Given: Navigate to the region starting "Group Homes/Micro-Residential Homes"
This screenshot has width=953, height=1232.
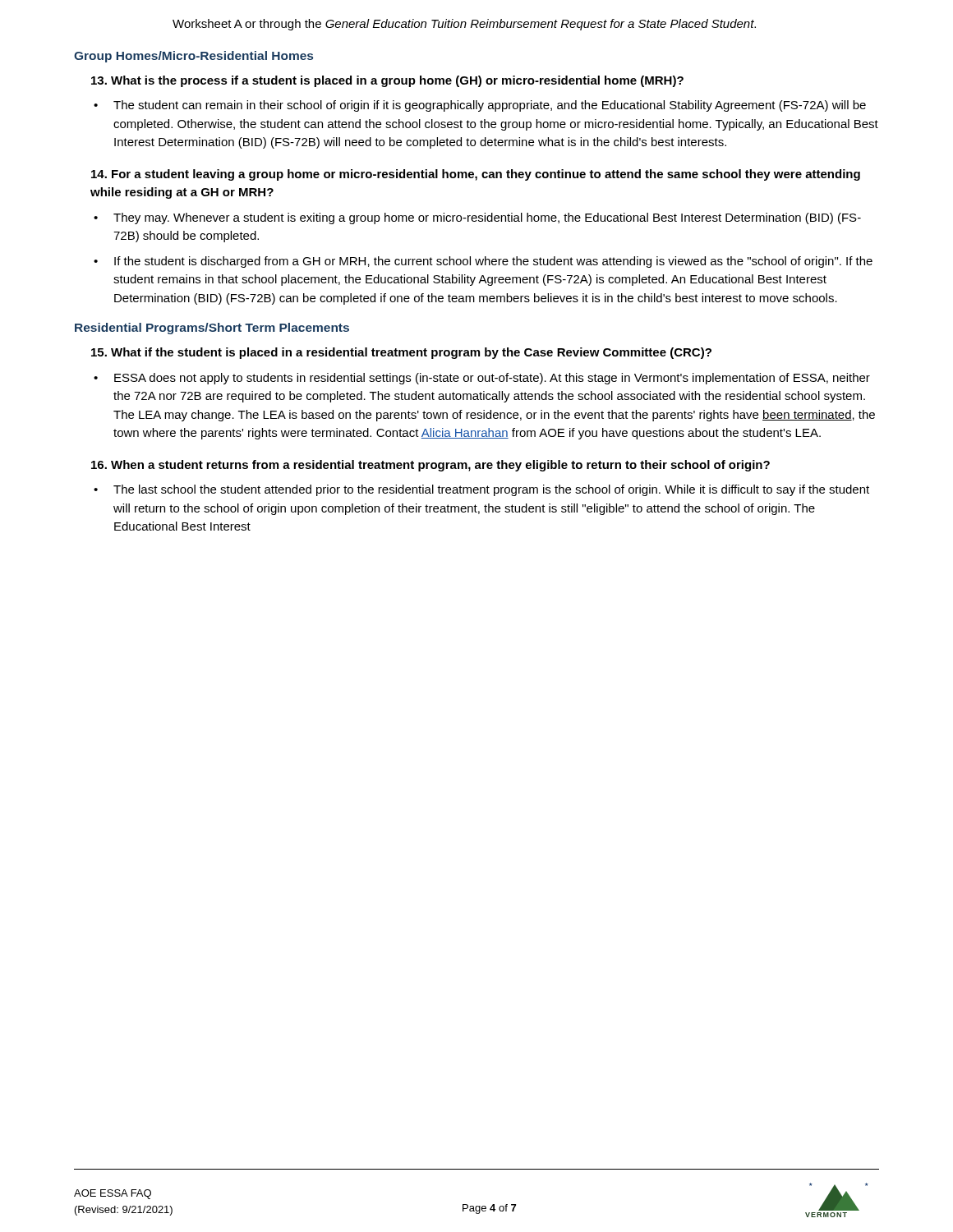Looking at the screenshot, I should 194,55.
